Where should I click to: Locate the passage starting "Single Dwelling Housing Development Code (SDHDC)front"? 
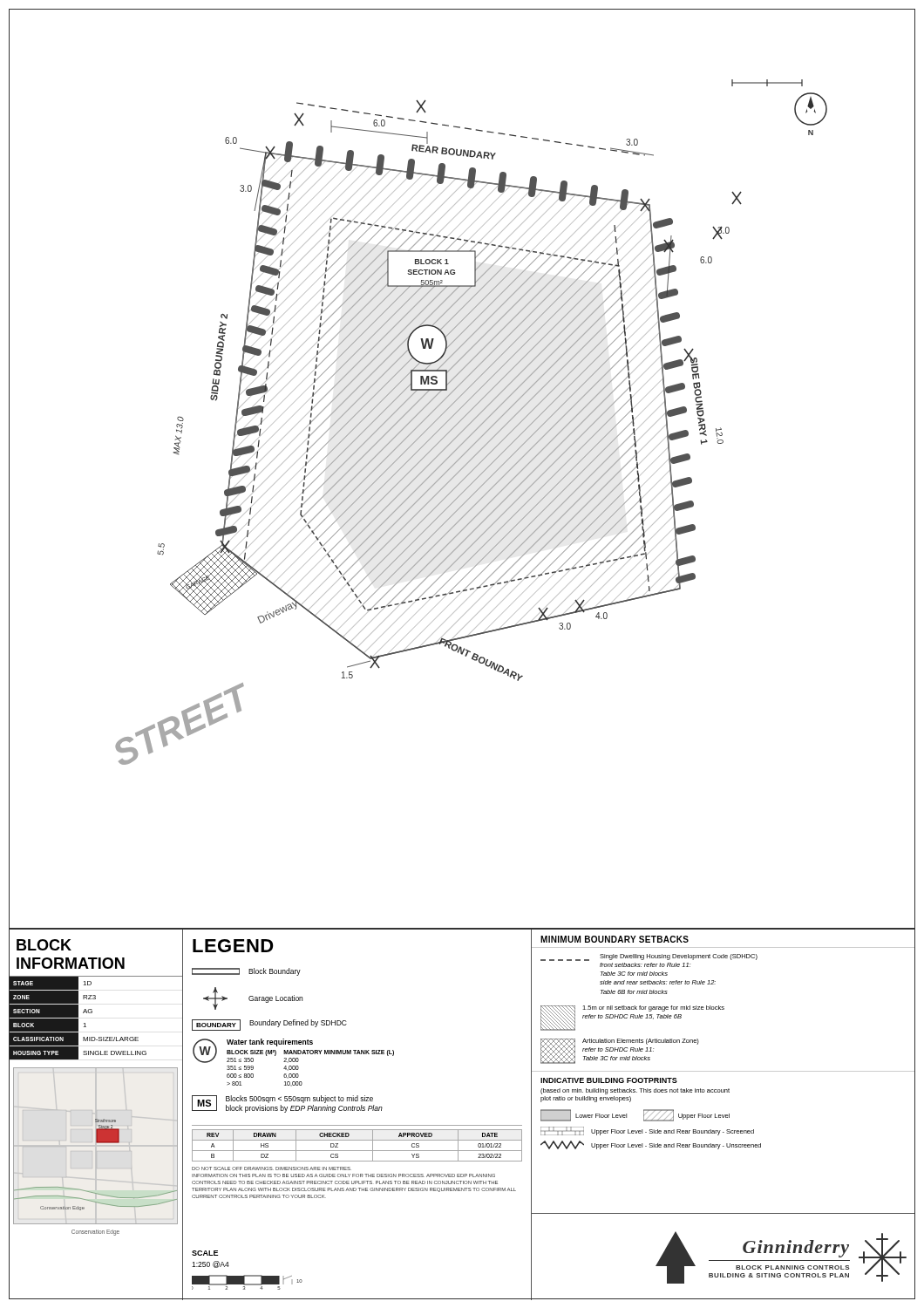tap(649, 974)
